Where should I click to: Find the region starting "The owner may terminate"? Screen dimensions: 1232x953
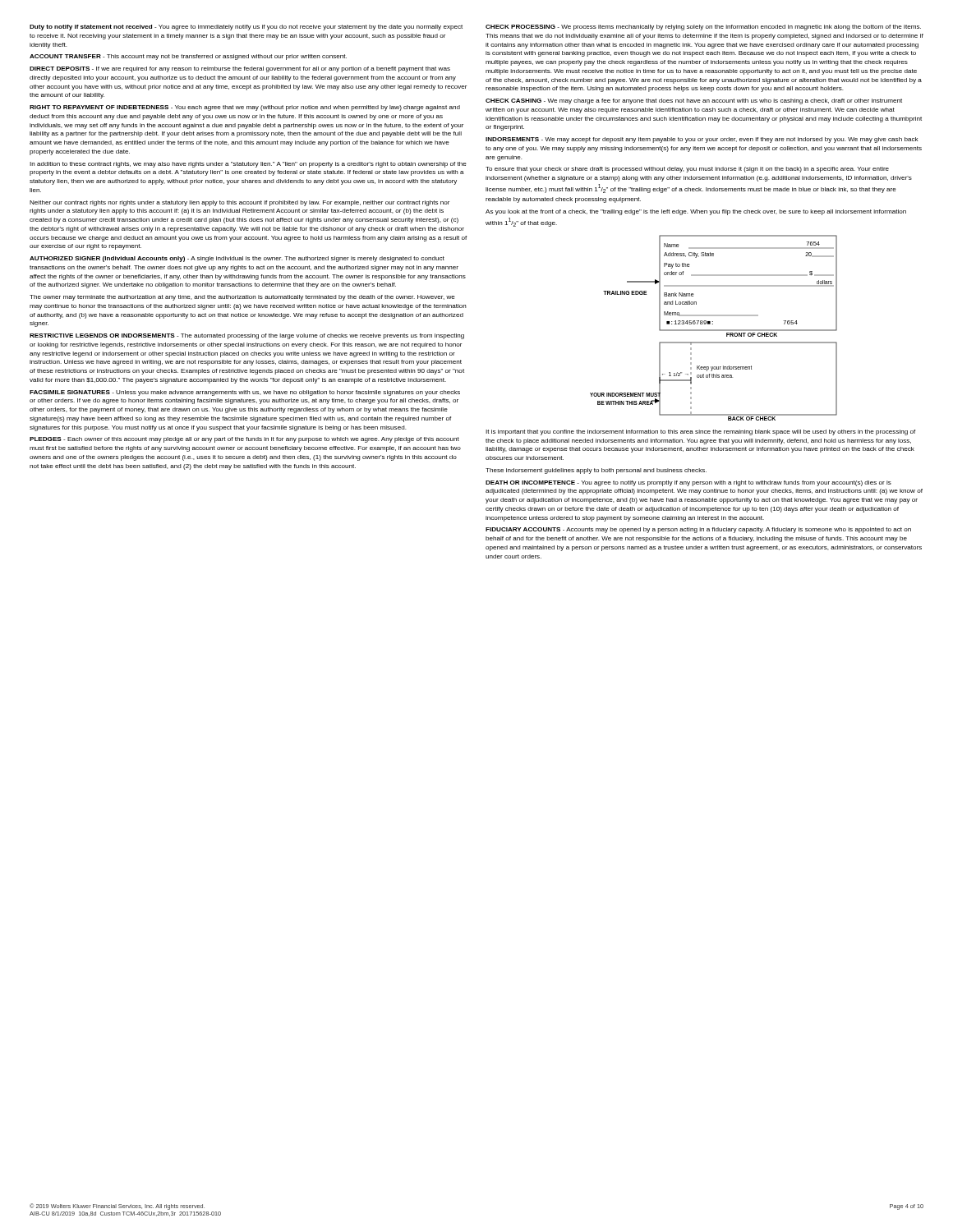[x=248, y=310]
